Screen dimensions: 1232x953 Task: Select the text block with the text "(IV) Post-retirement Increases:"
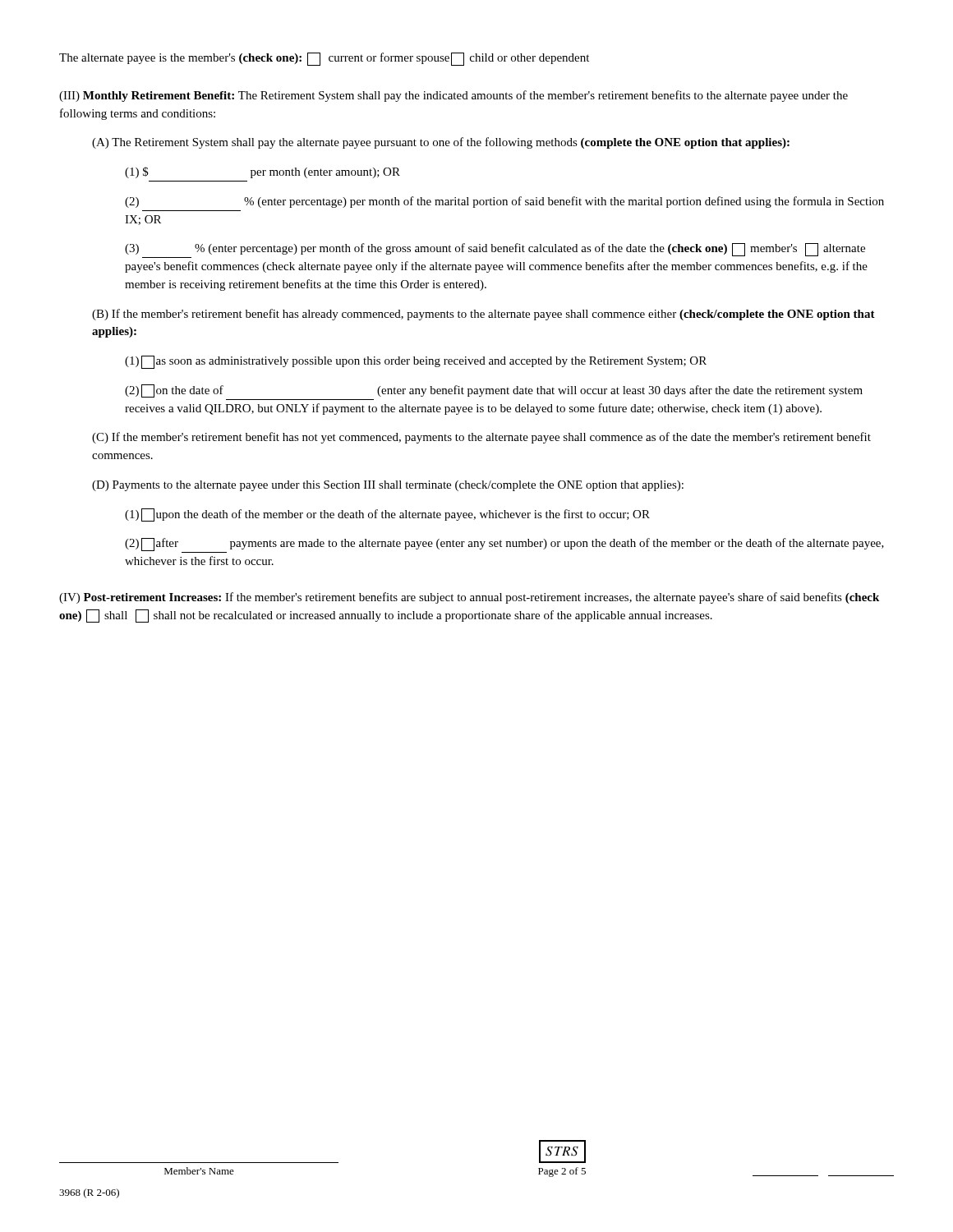point(469,607)
